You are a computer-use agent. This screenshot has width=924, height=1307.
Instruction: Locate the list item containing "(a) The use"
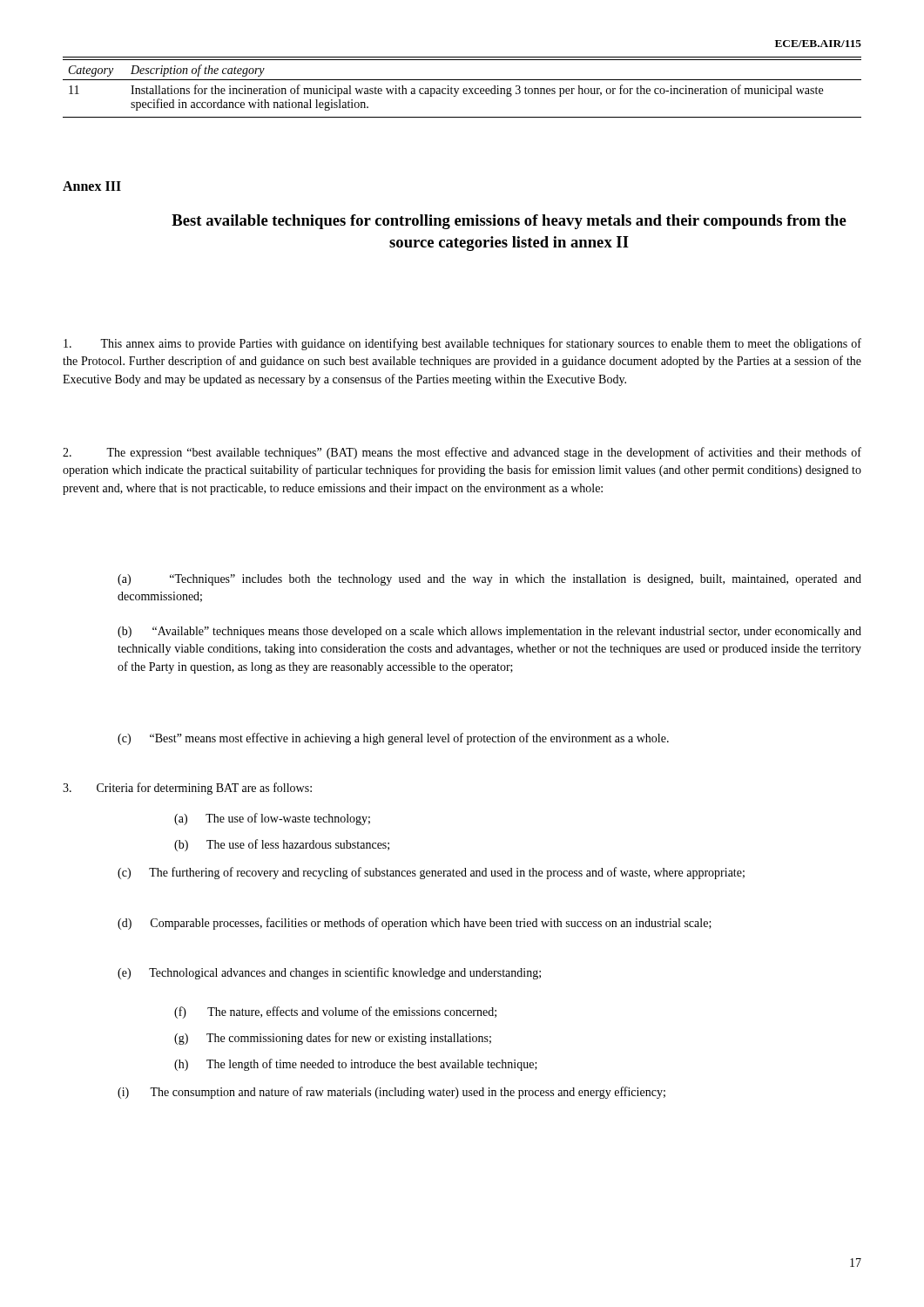273,819
